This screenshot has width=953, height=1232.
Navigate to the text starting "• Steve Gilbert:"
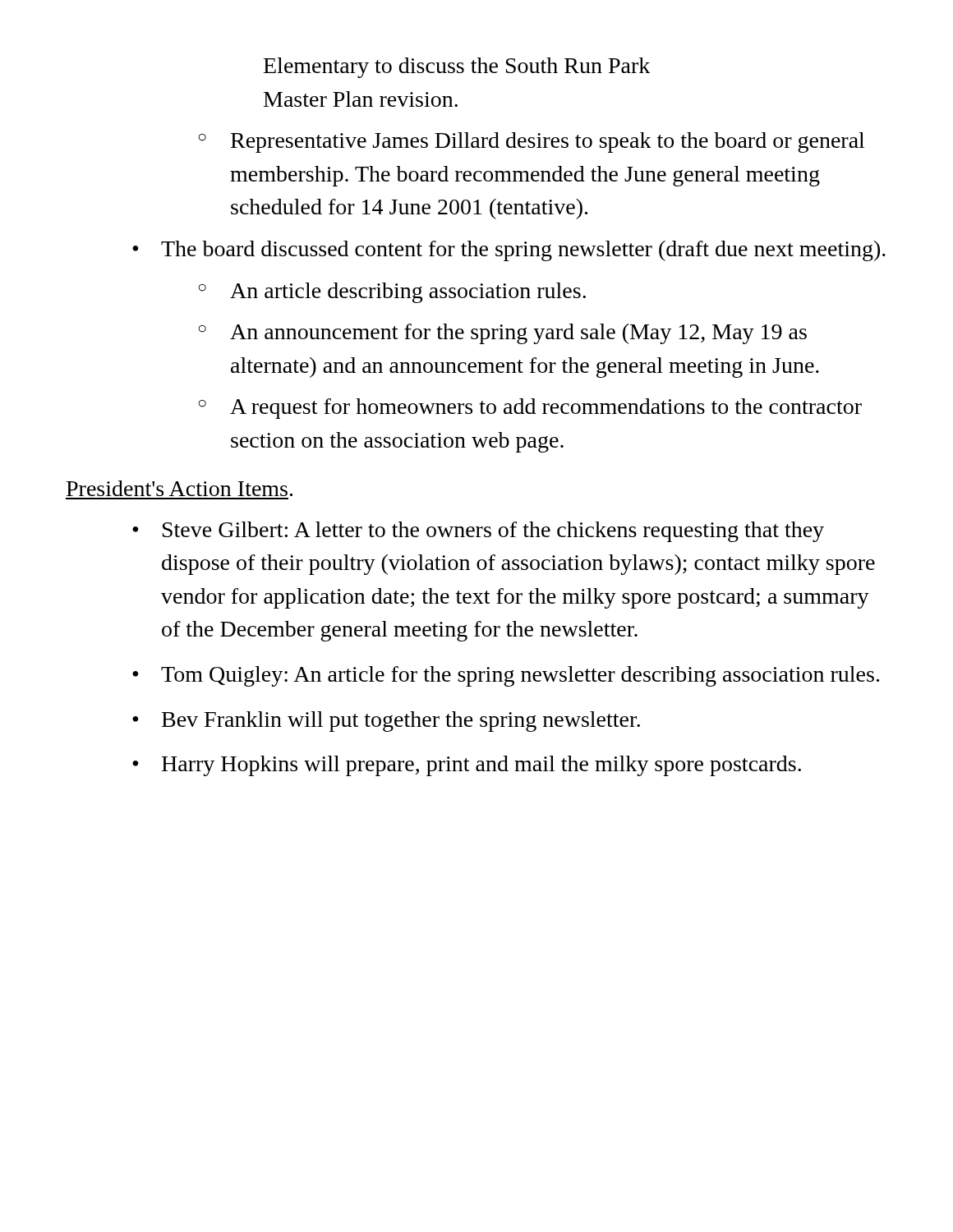click(x=503, y=577)
